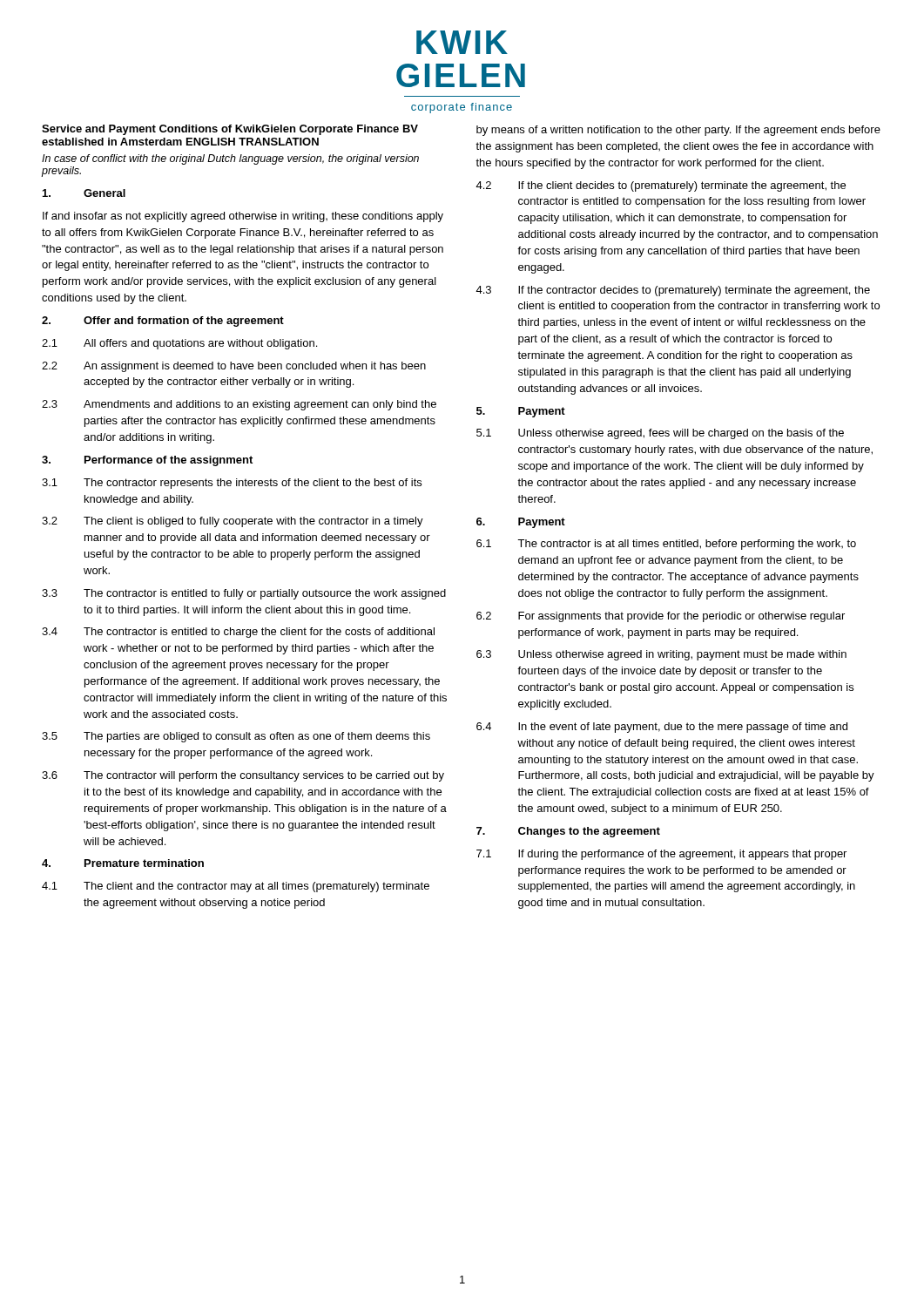The image size is (924, 1307).
Task: Select the region starting "6 The contractor will"
Action: (x=245, y=809)
